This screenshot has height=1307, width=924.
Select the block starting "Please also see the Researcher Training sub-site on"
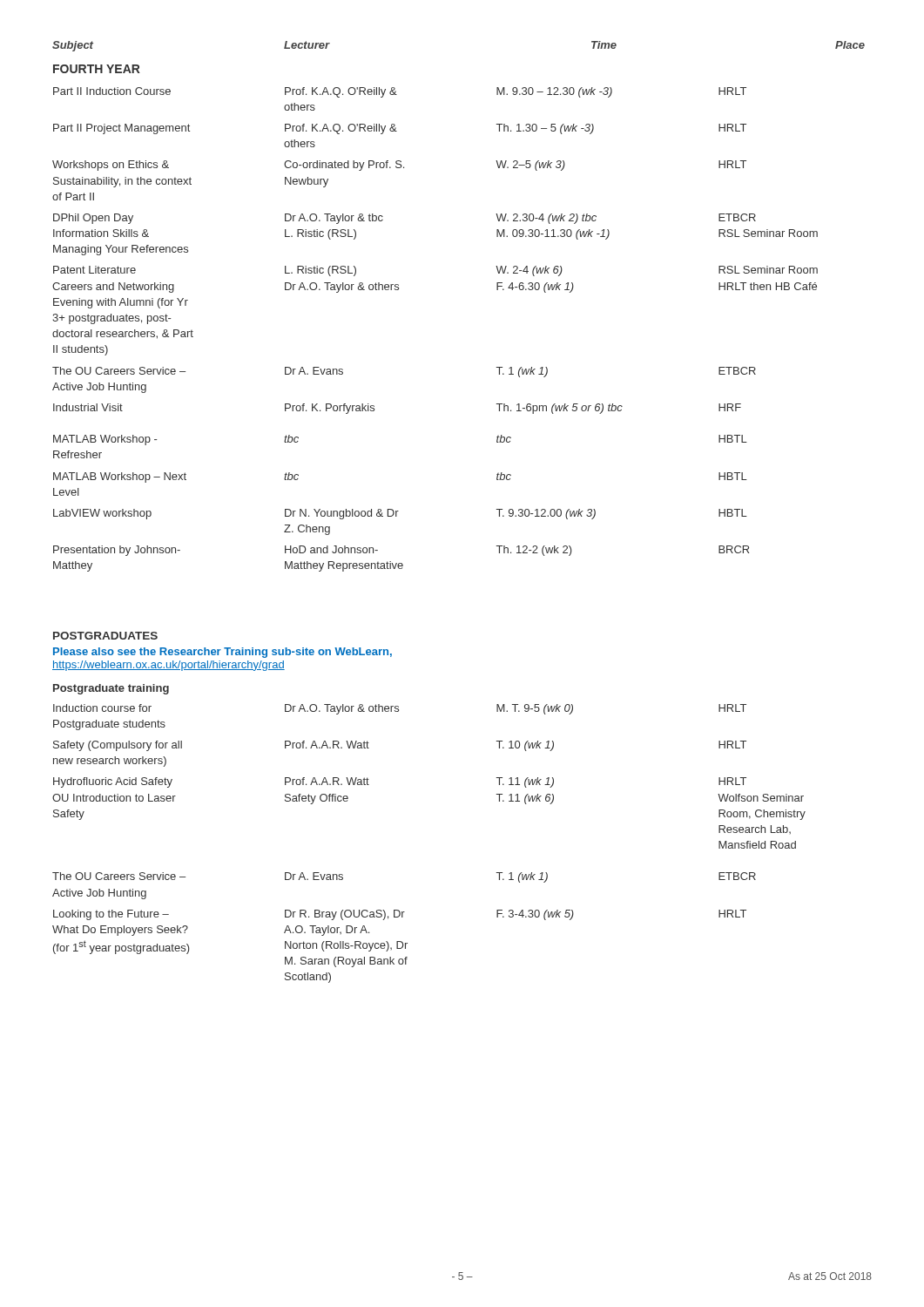222,658
